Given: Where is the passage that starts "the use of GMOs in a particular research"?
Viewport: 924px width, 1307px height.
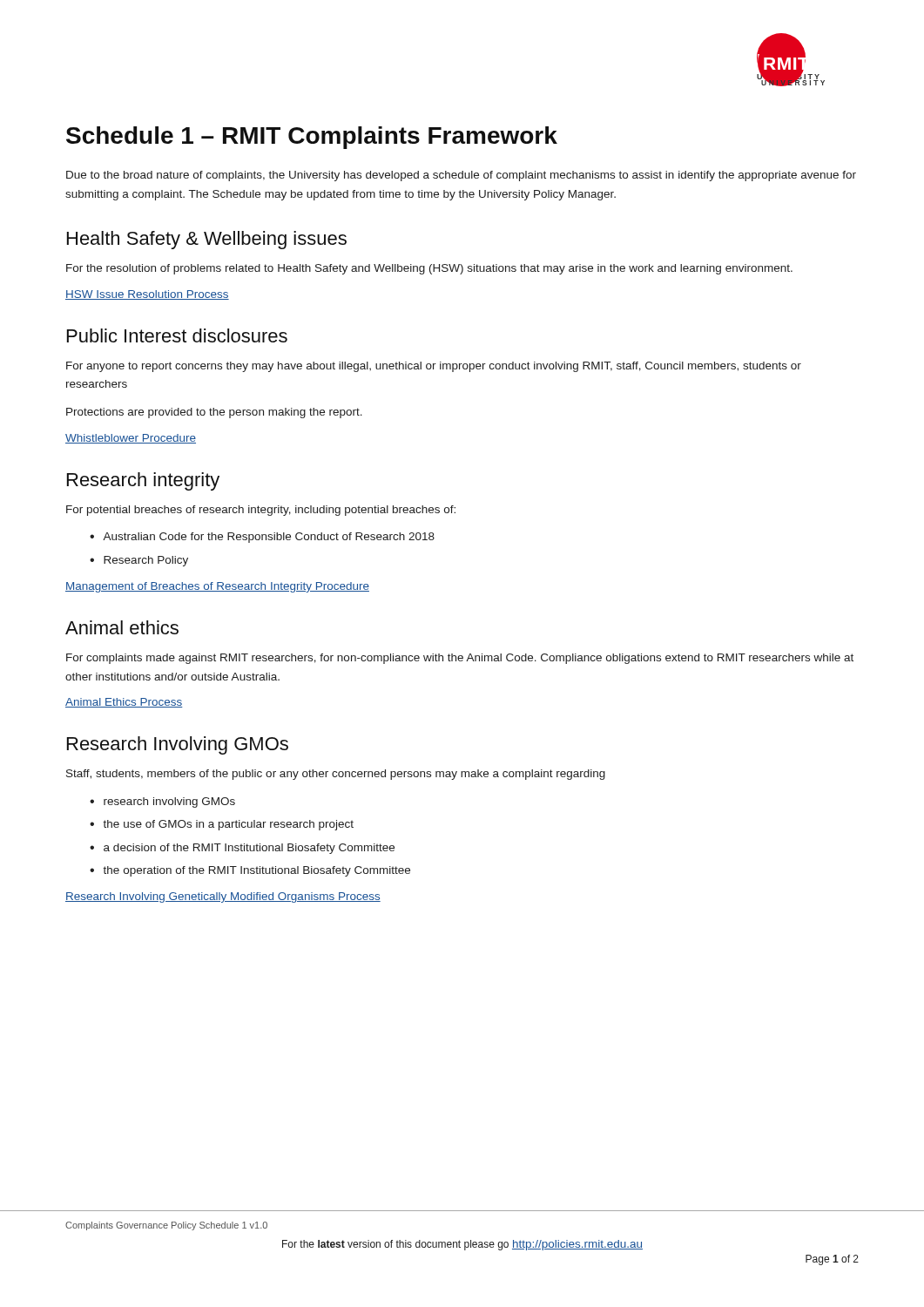Looking at the screenshot, I should click(228, 824).
